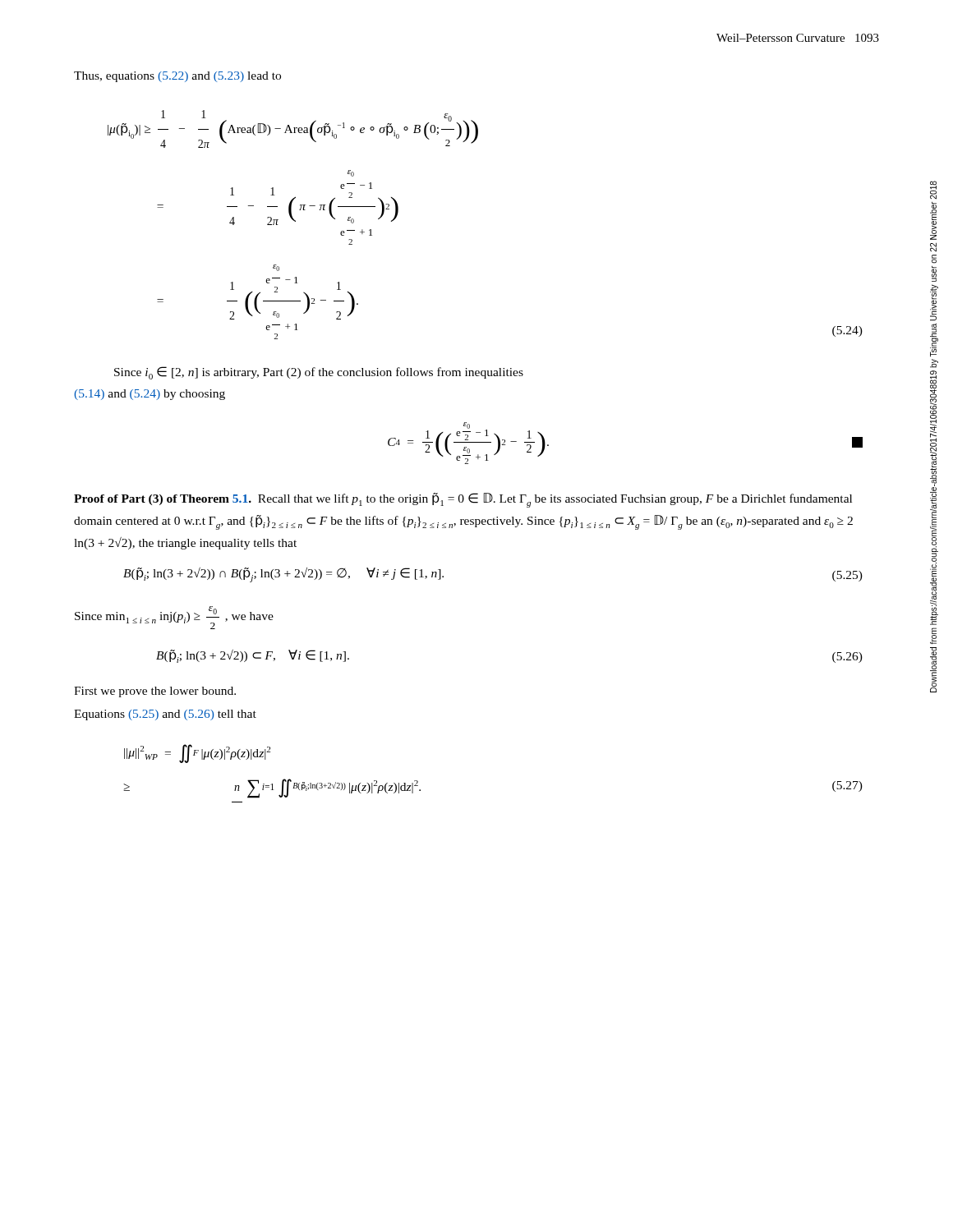Select the block starting "Proof of Part (3) of"

[464, 520]
